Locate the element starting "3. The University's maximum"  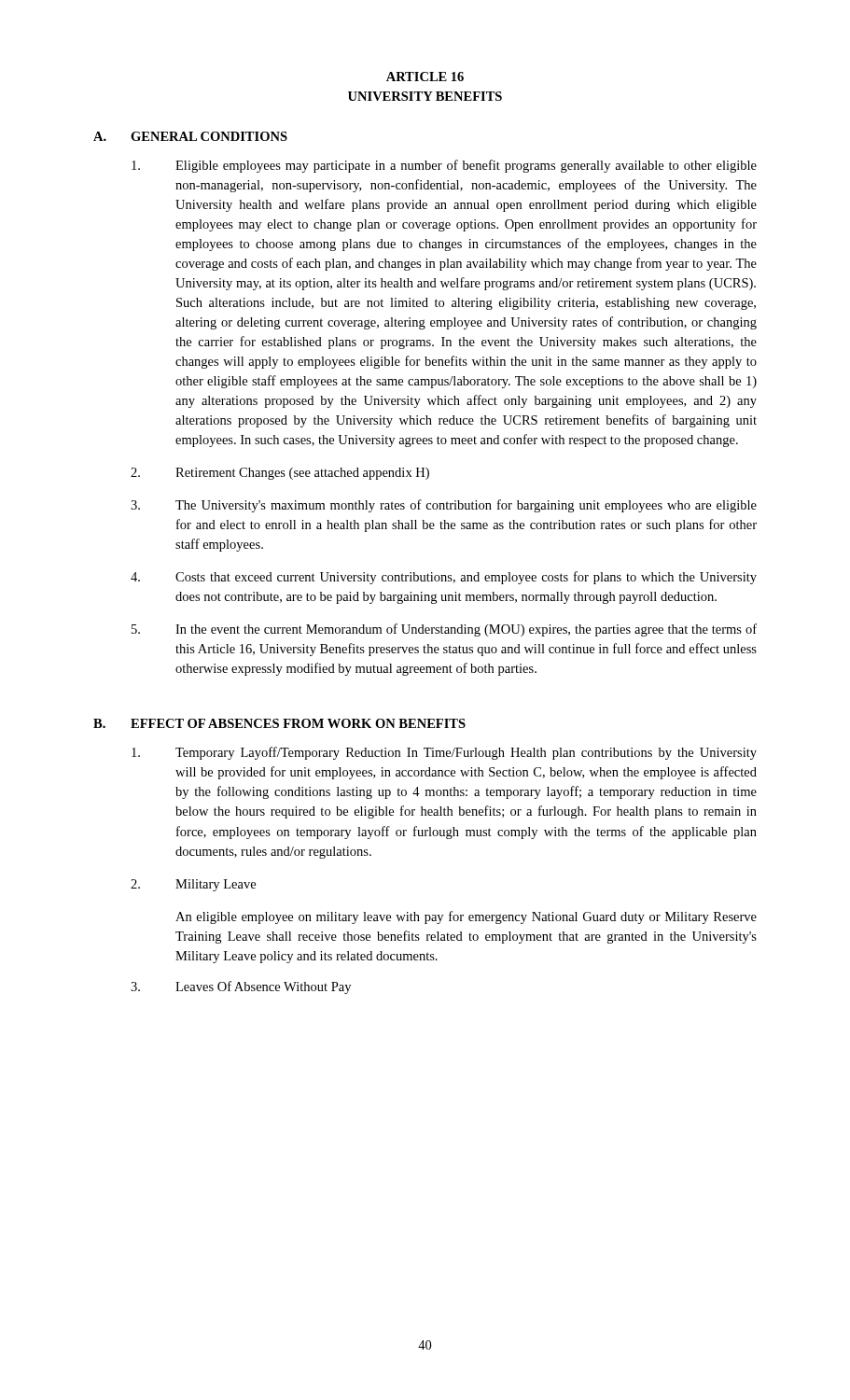(444, 525)
